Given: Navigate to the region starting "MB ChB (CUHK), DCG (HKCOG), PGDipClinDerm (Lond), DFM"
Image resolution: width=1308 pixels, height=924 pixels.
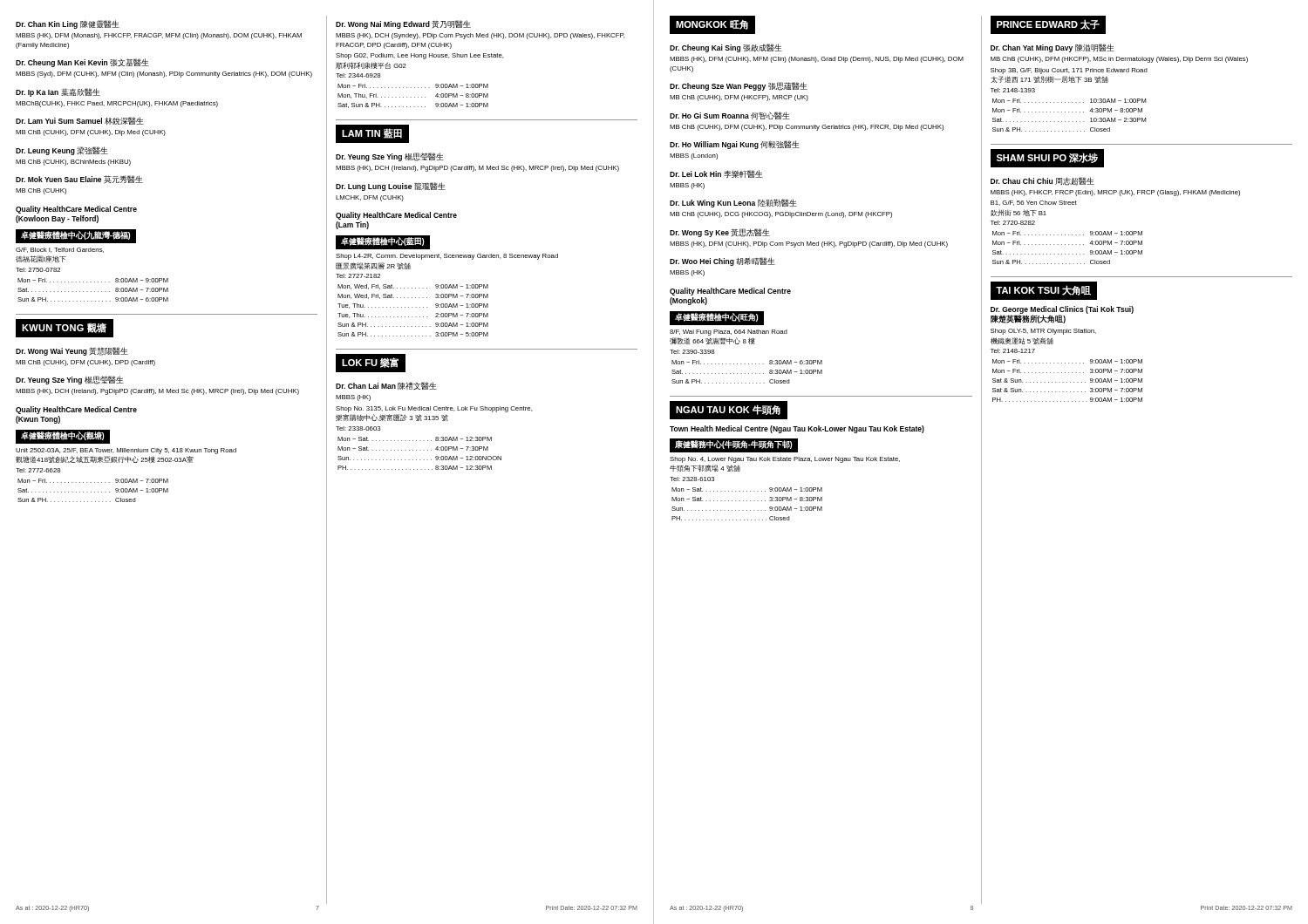Looking at the screenshot, I should pyautogui.click(x=781, y=214).
